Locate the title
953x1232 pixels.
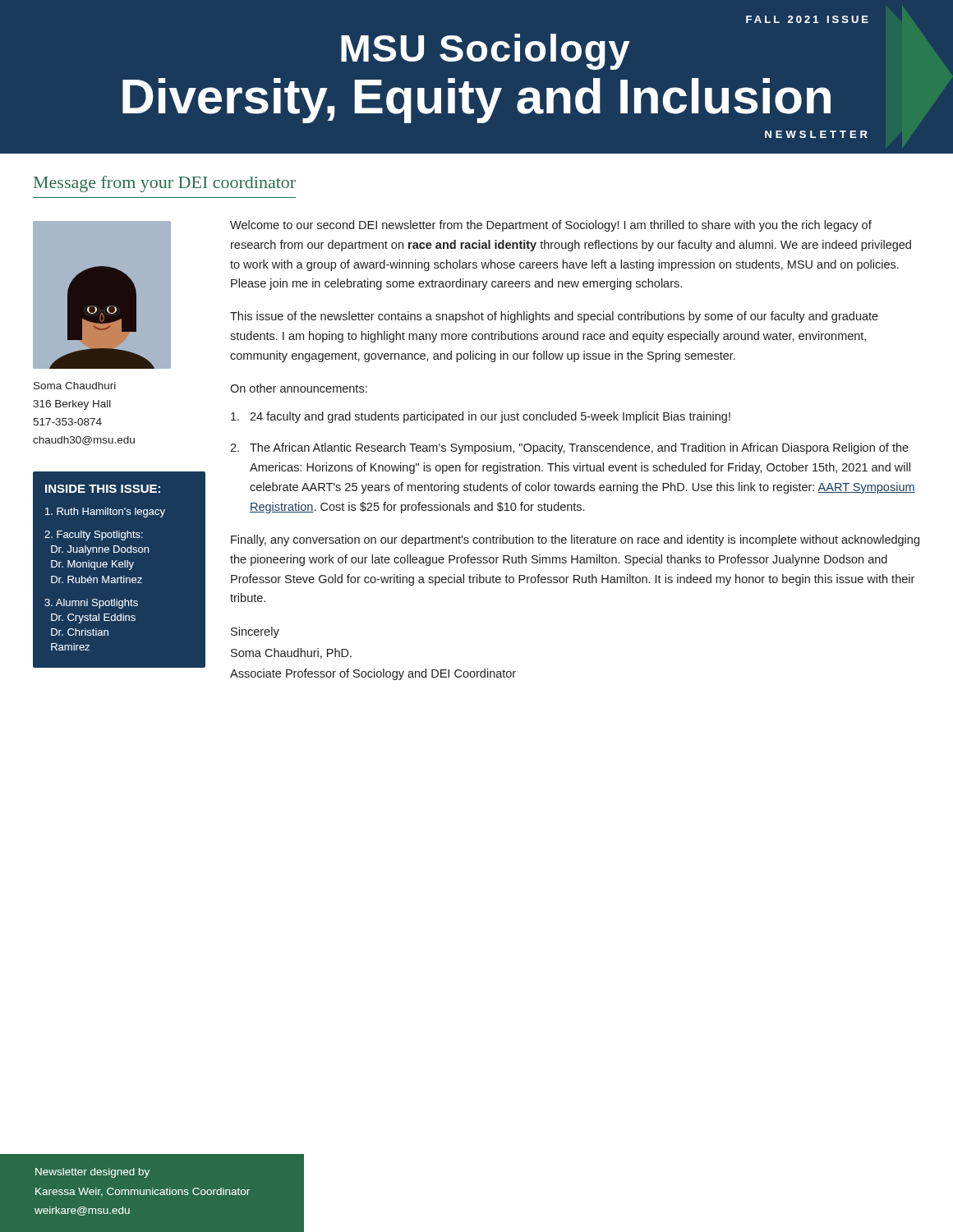[x=476, y=77]
